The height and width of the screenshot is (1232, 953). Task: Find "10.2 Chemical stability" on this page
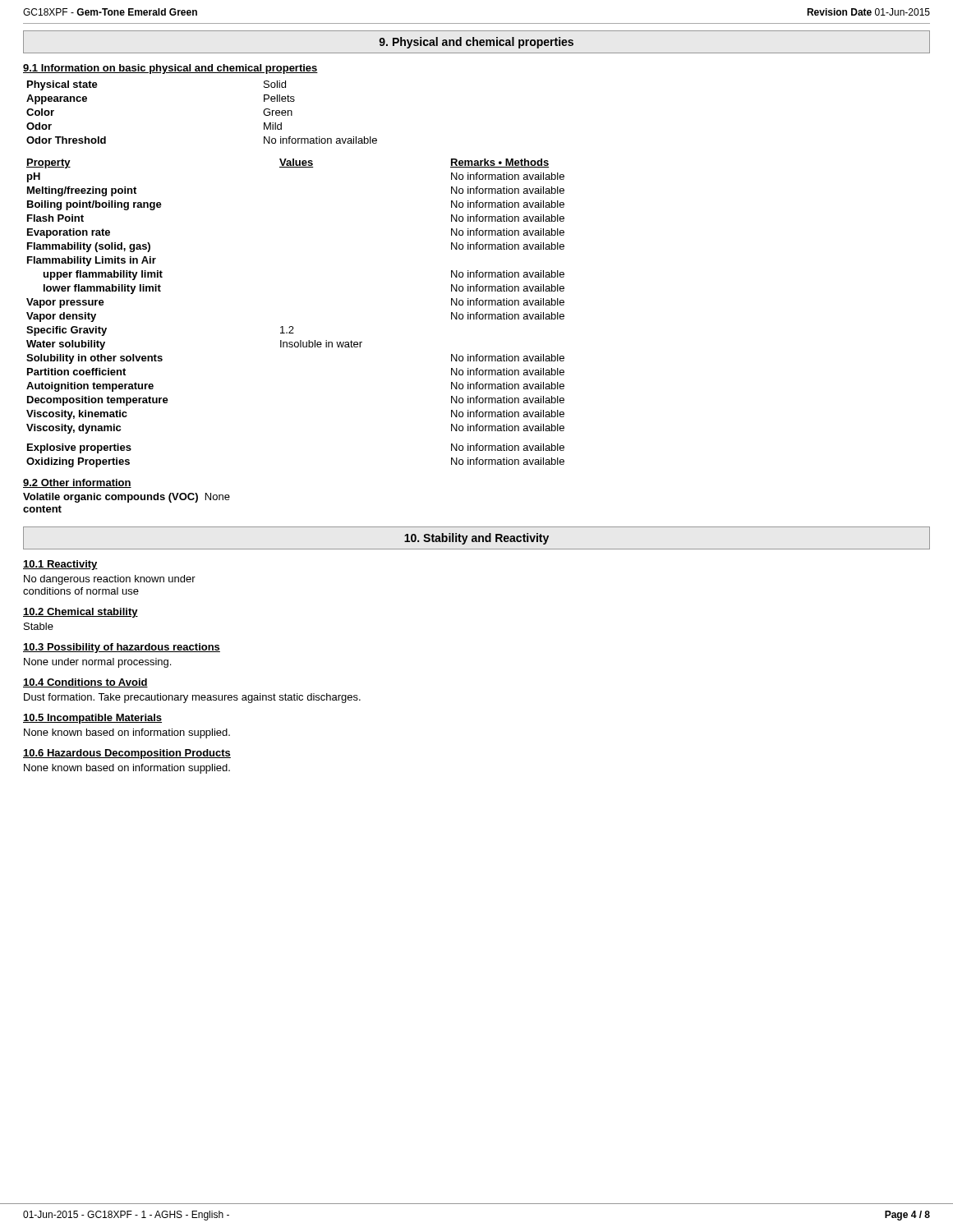coord(80,611)
